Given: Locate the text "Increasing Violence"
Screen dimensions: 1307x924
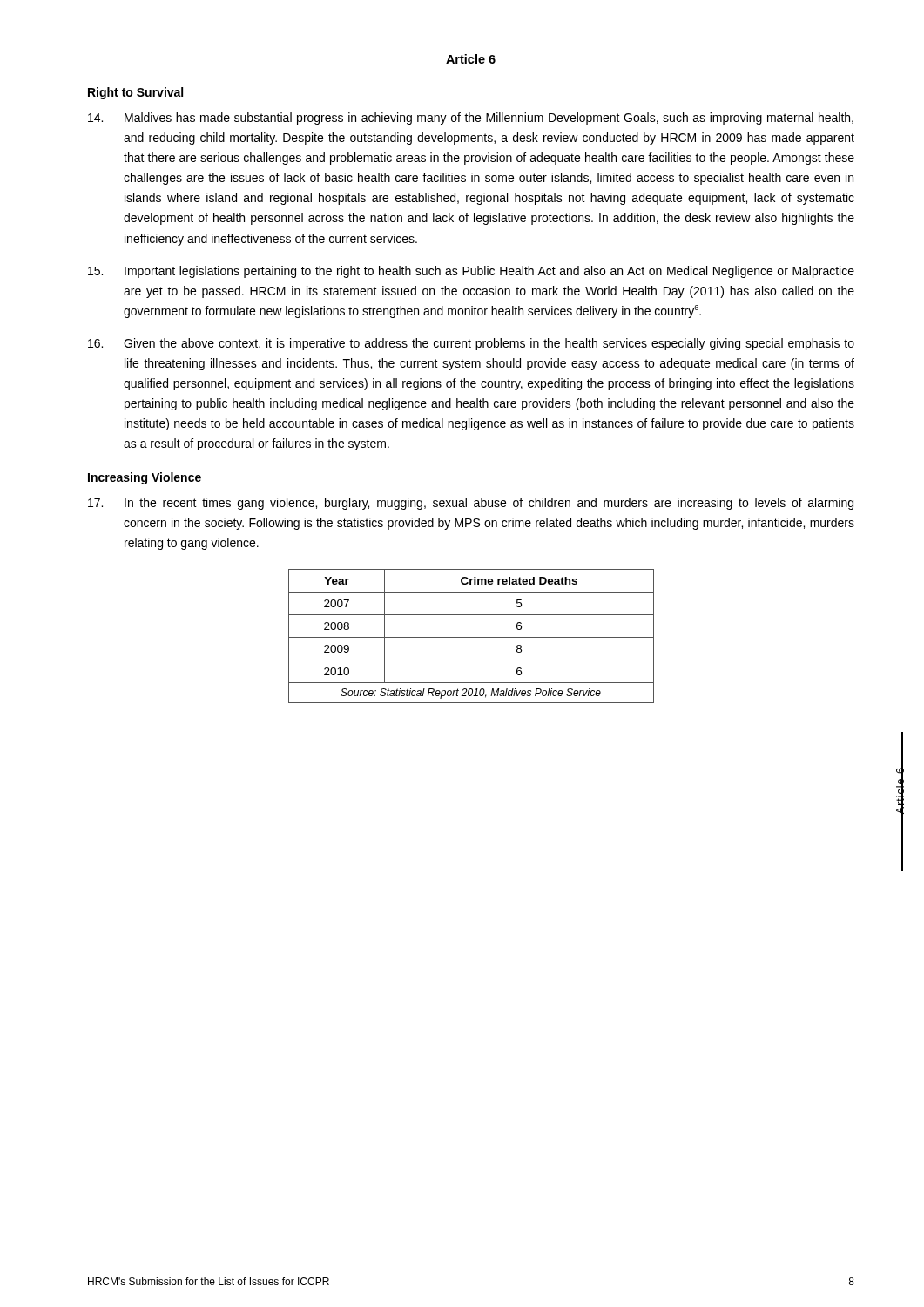Looking at the screenshot, I should pyautogui.click(x=144, y=477).
